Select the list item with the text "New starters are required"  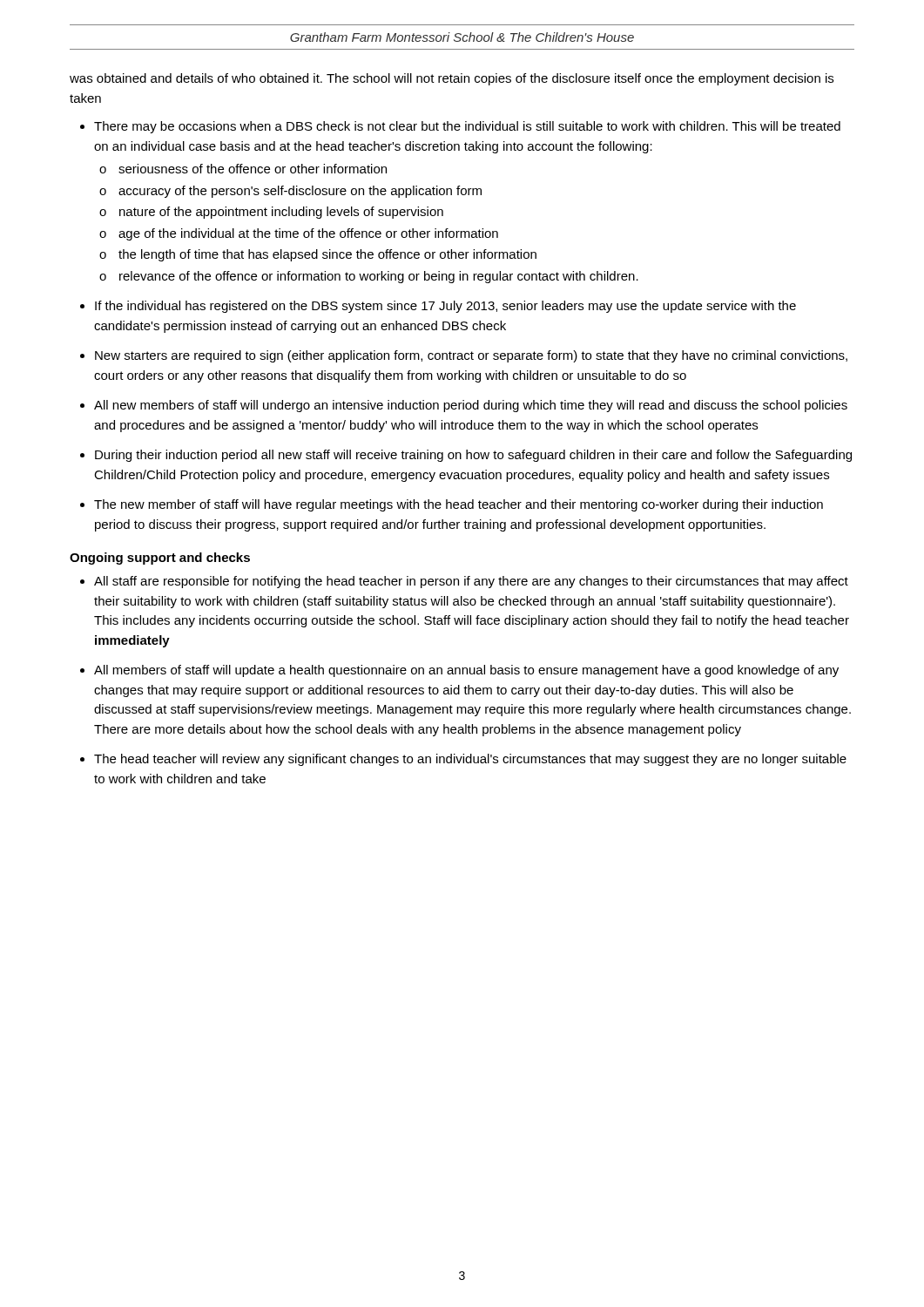click(x=471, y=365)
